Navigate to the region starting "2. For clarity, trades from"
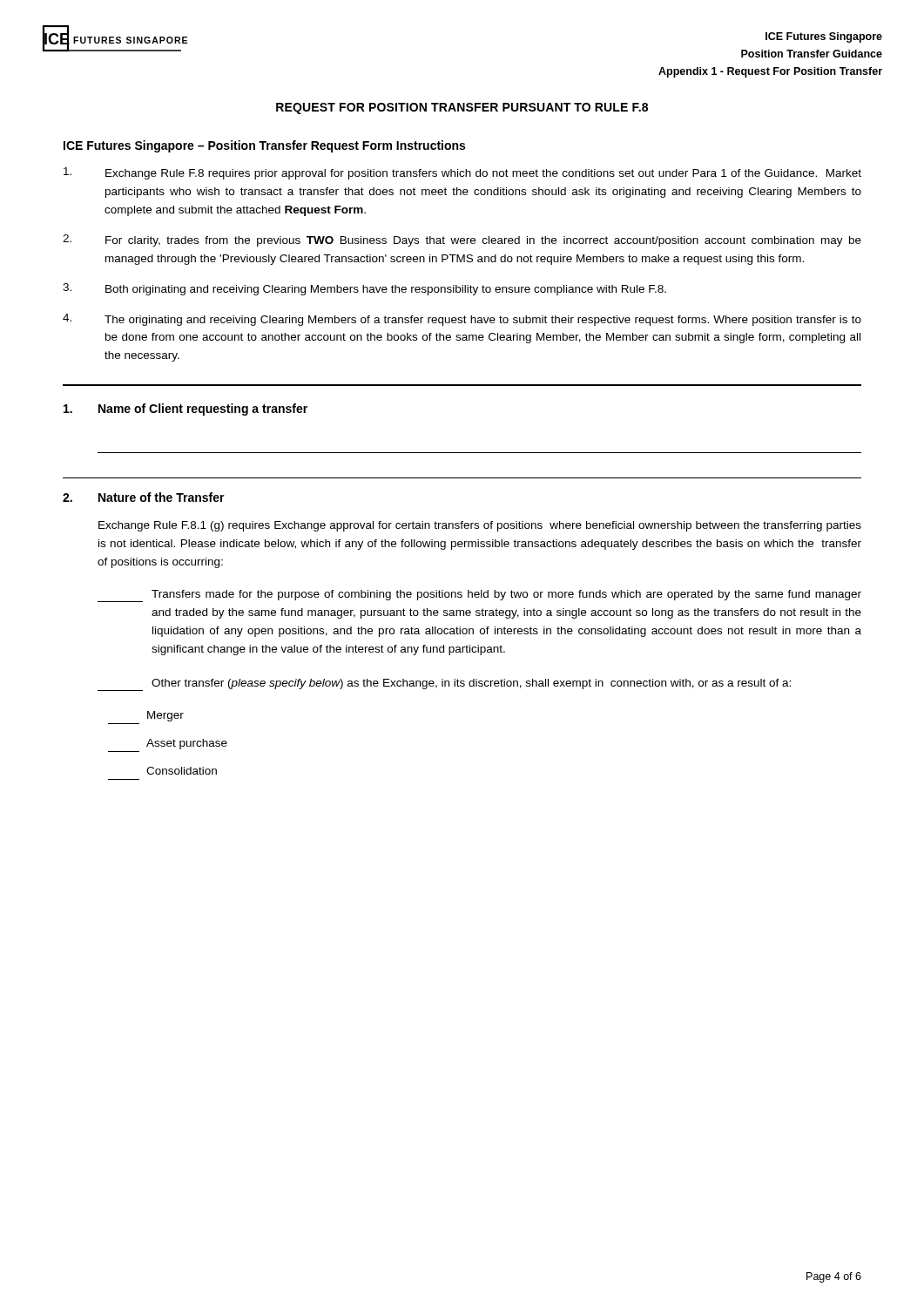Screen dimensions: 1307x924 tap(462, 250)
